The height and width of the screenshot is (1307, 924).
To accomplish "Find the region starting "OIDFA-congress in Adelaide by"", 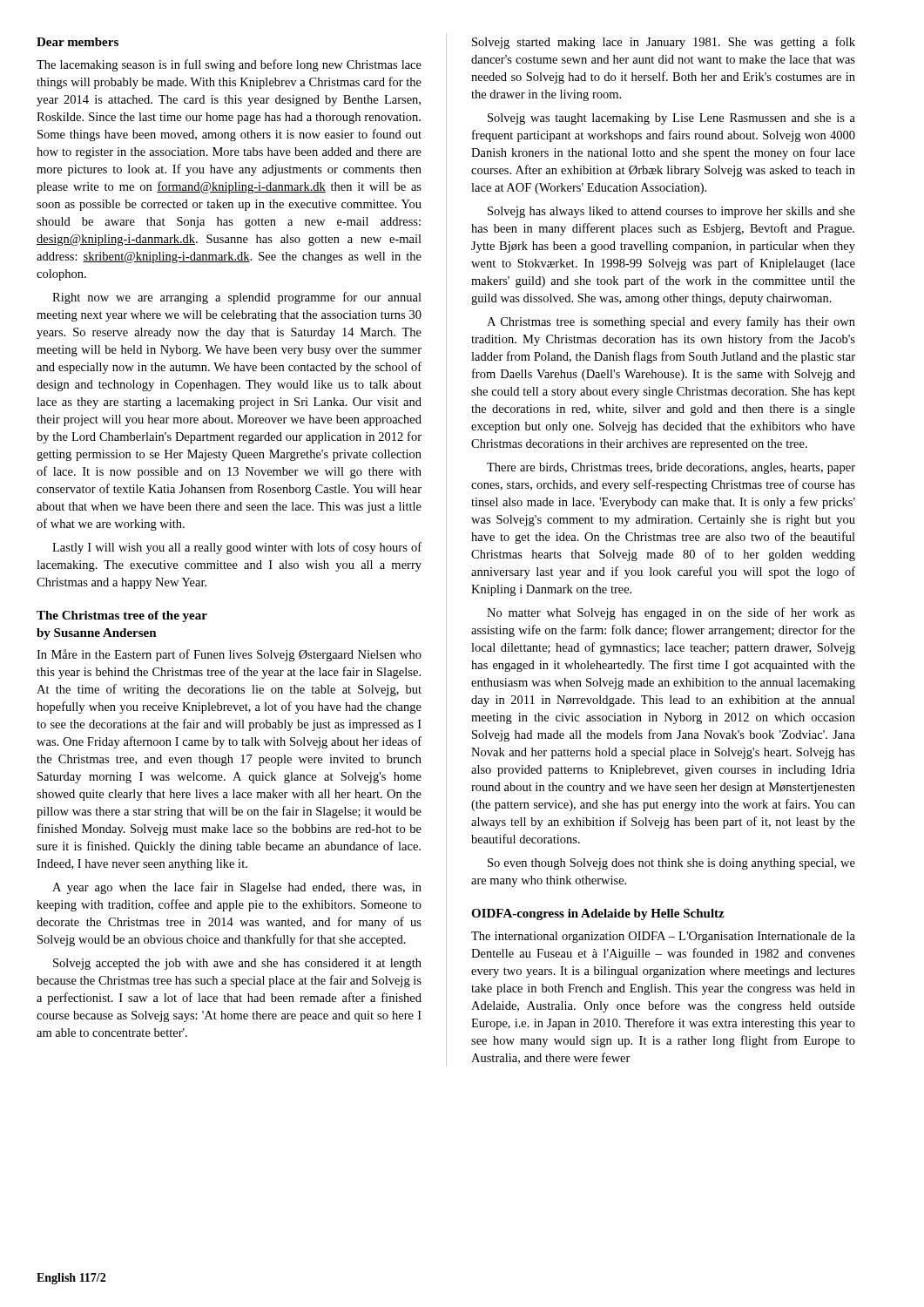I will [598, 913].
